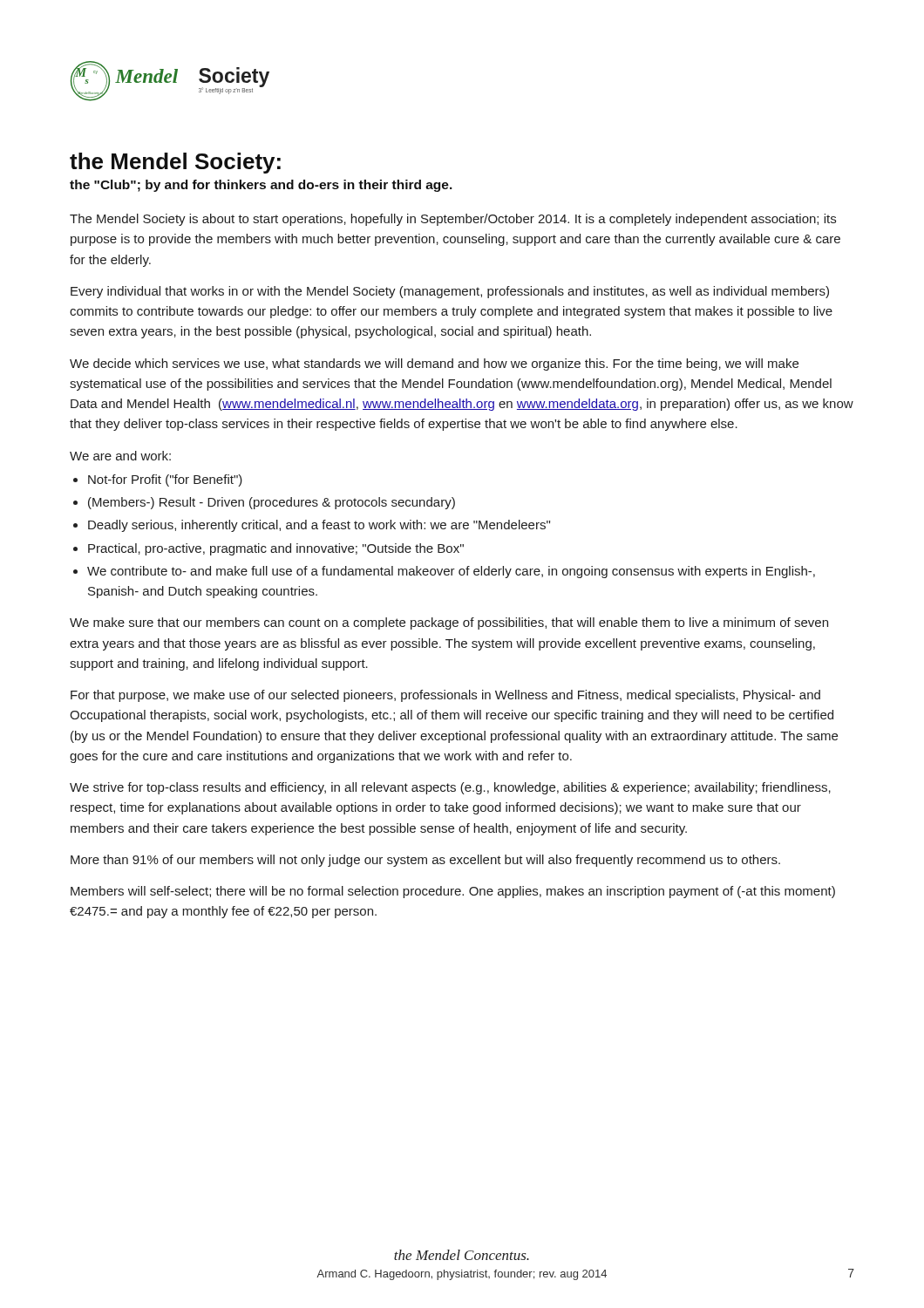Select the region starting "Not-for Profit ("for Benefit")"
The width and height of the screenshot is (924, 1308).
pos(165,479)
